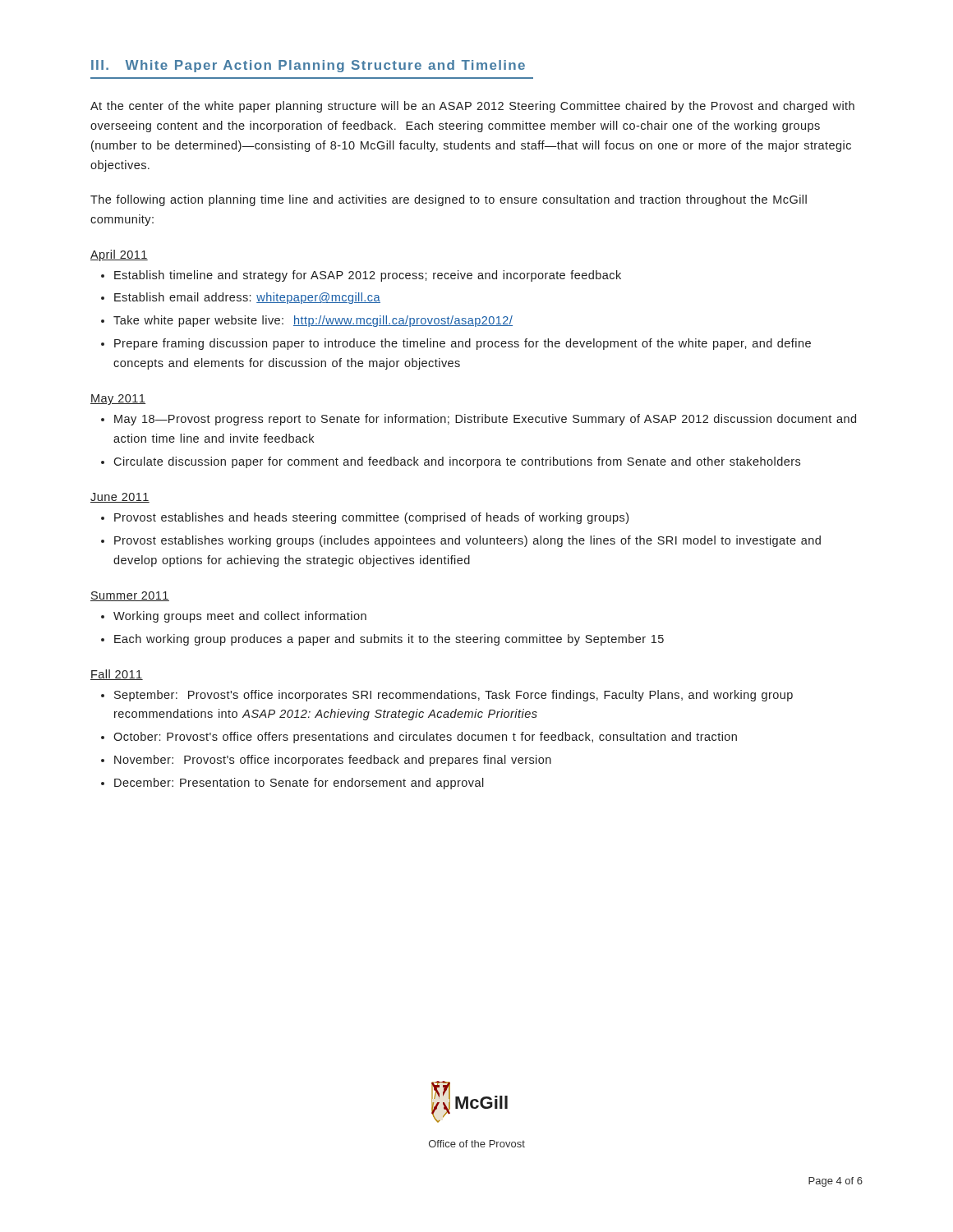This screenshot has width=953, height=1232.
Task: Select the text starting "Establish email address:"
Action: 247,298
